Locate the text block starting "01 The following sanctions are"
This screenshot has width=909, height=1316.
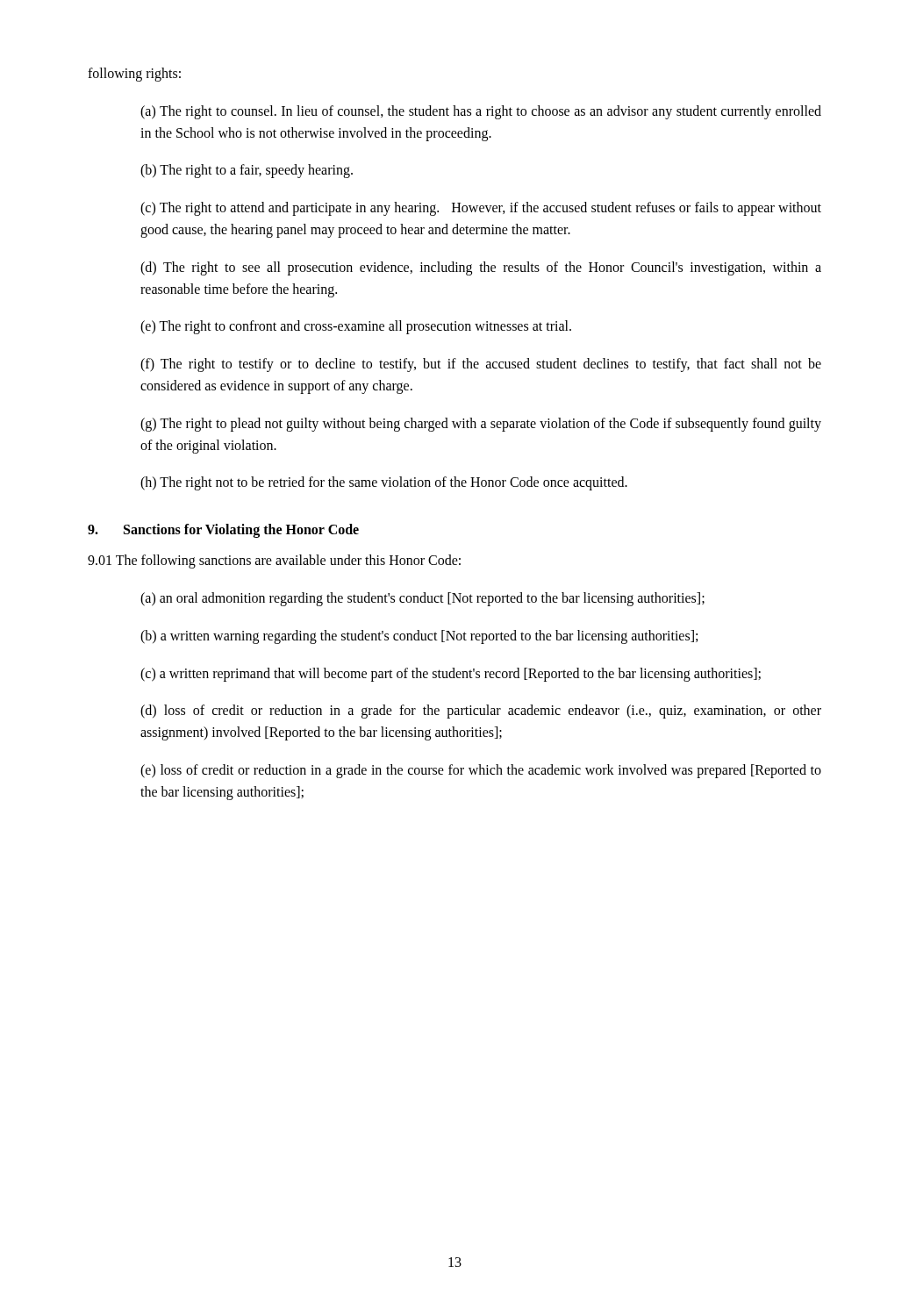click(275, 560)
